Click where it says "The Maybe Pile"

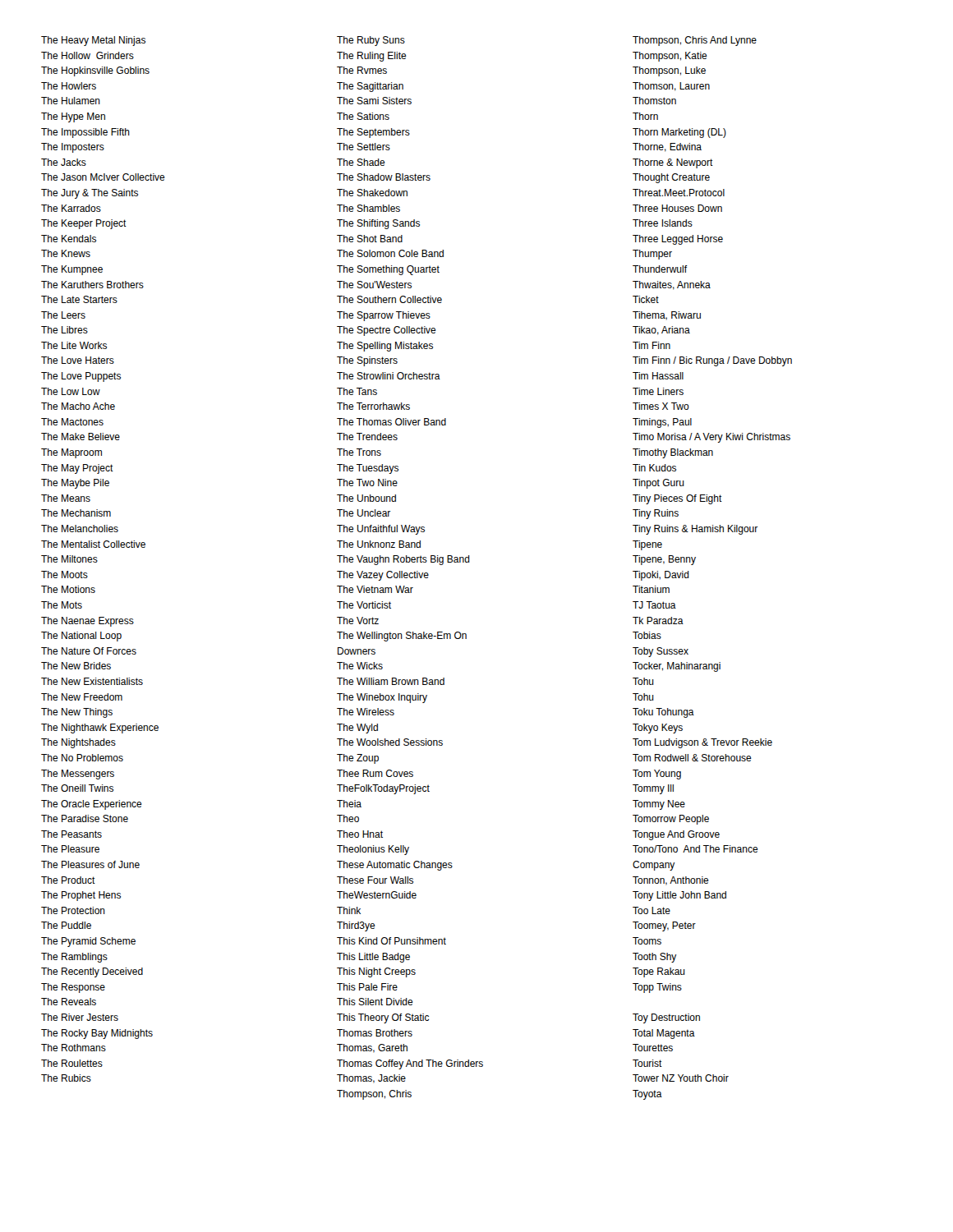coord(75,483)
